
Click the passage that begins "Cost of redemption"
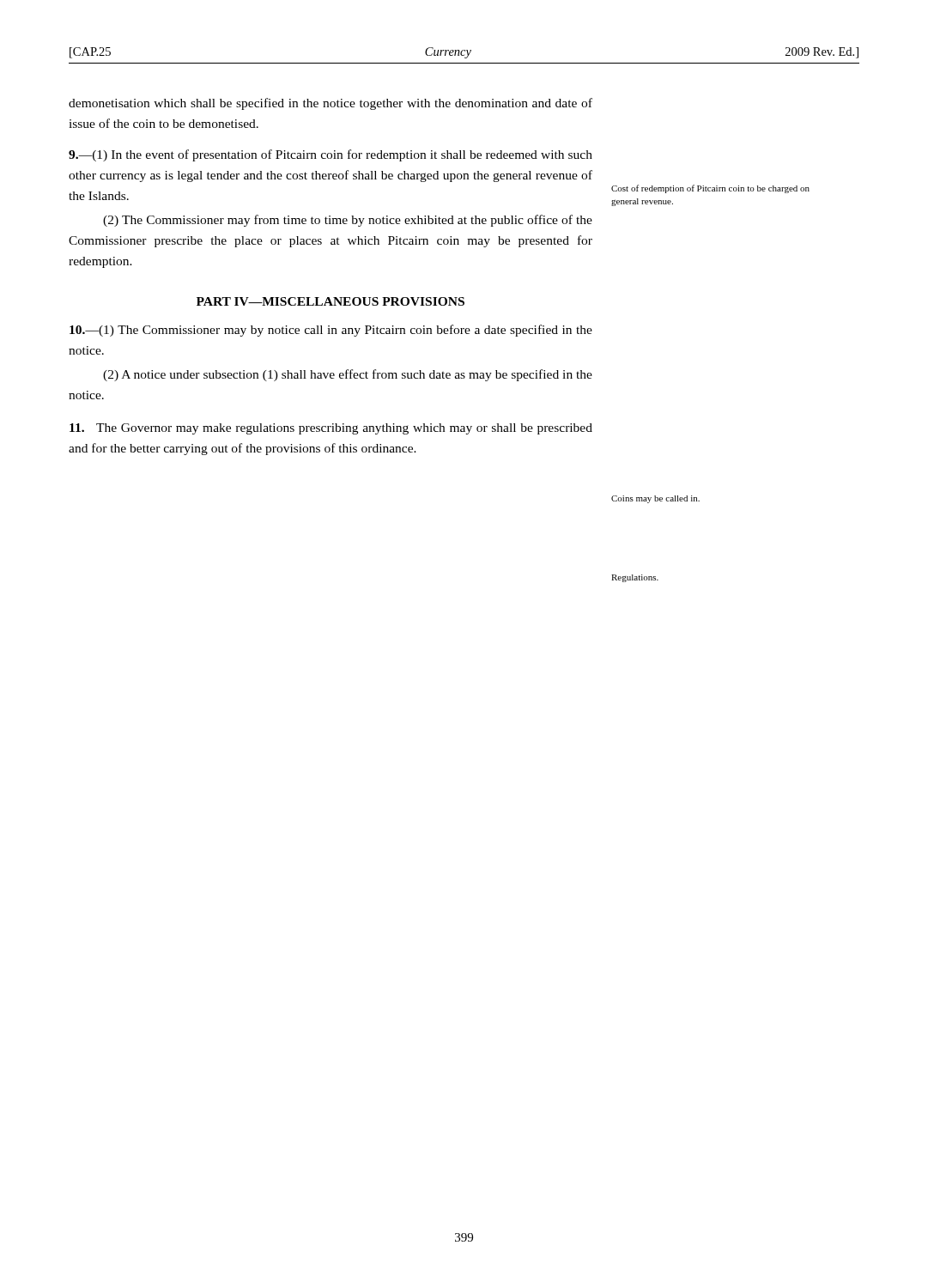point(710,194)
